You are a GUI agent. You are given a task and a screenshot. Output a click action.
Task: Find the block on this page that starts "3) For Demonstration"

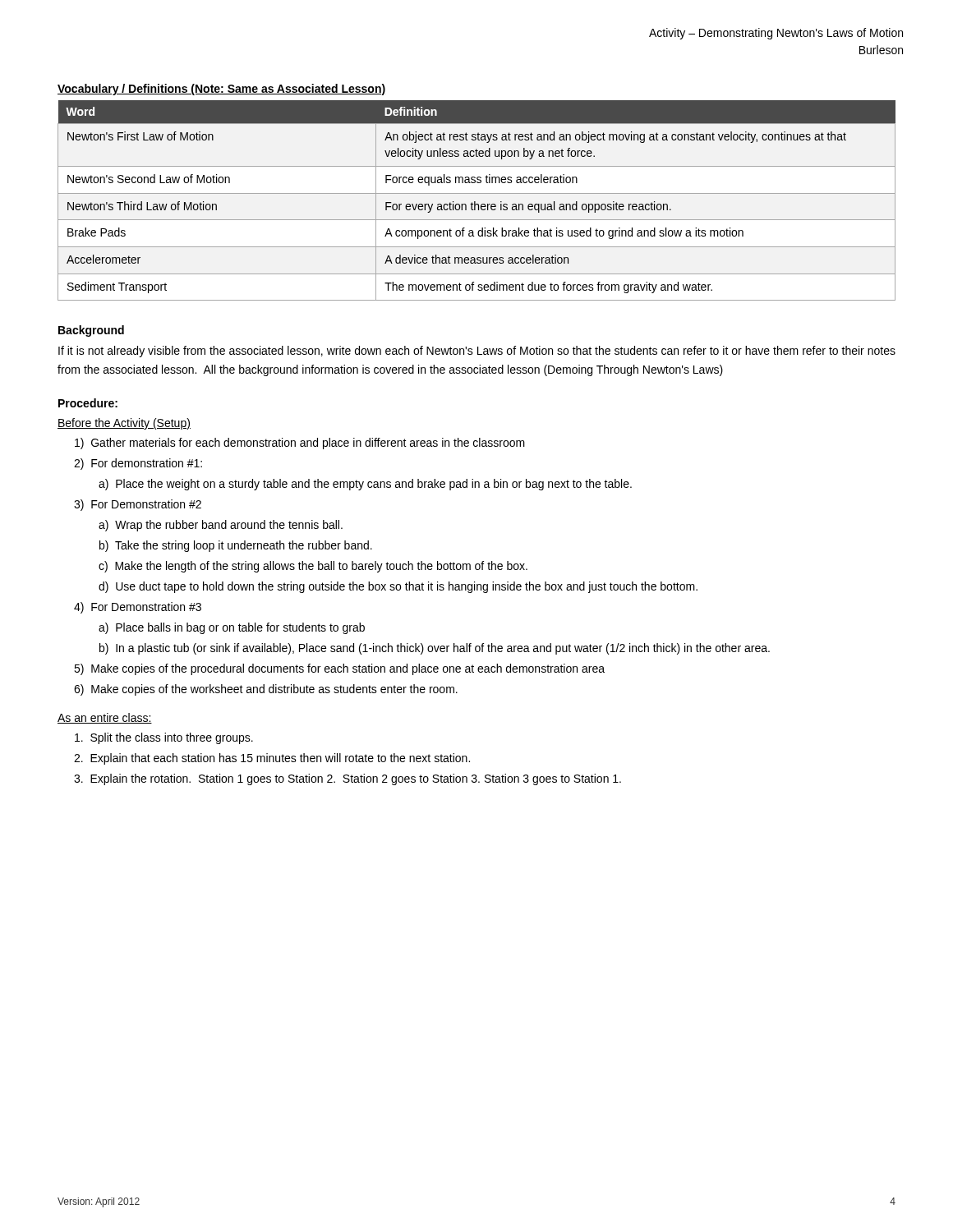pos(138,504)
